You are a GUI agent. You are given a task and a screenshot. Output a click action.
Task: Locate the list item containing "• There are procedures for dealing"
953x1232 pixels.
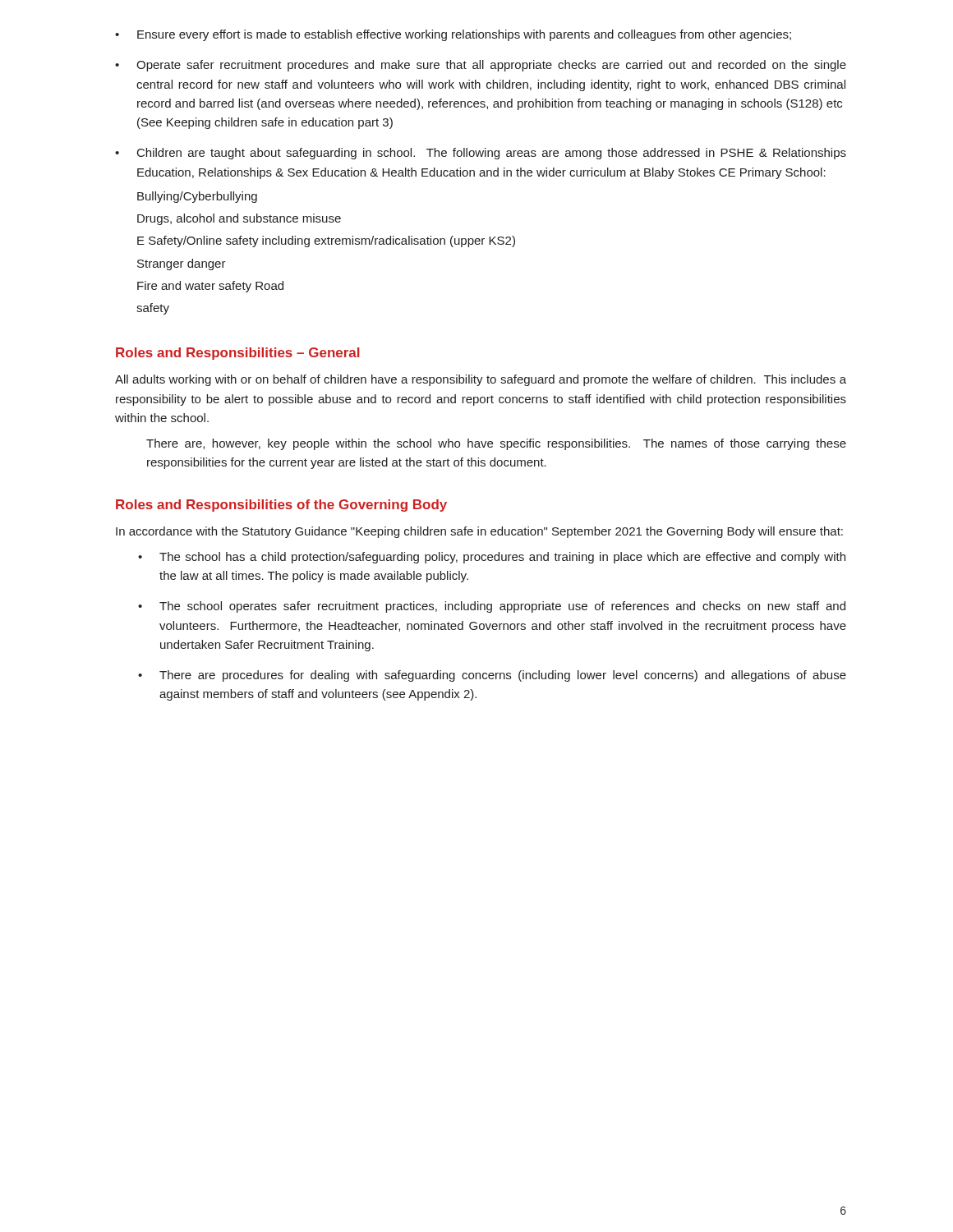click(x=492, y=684)
